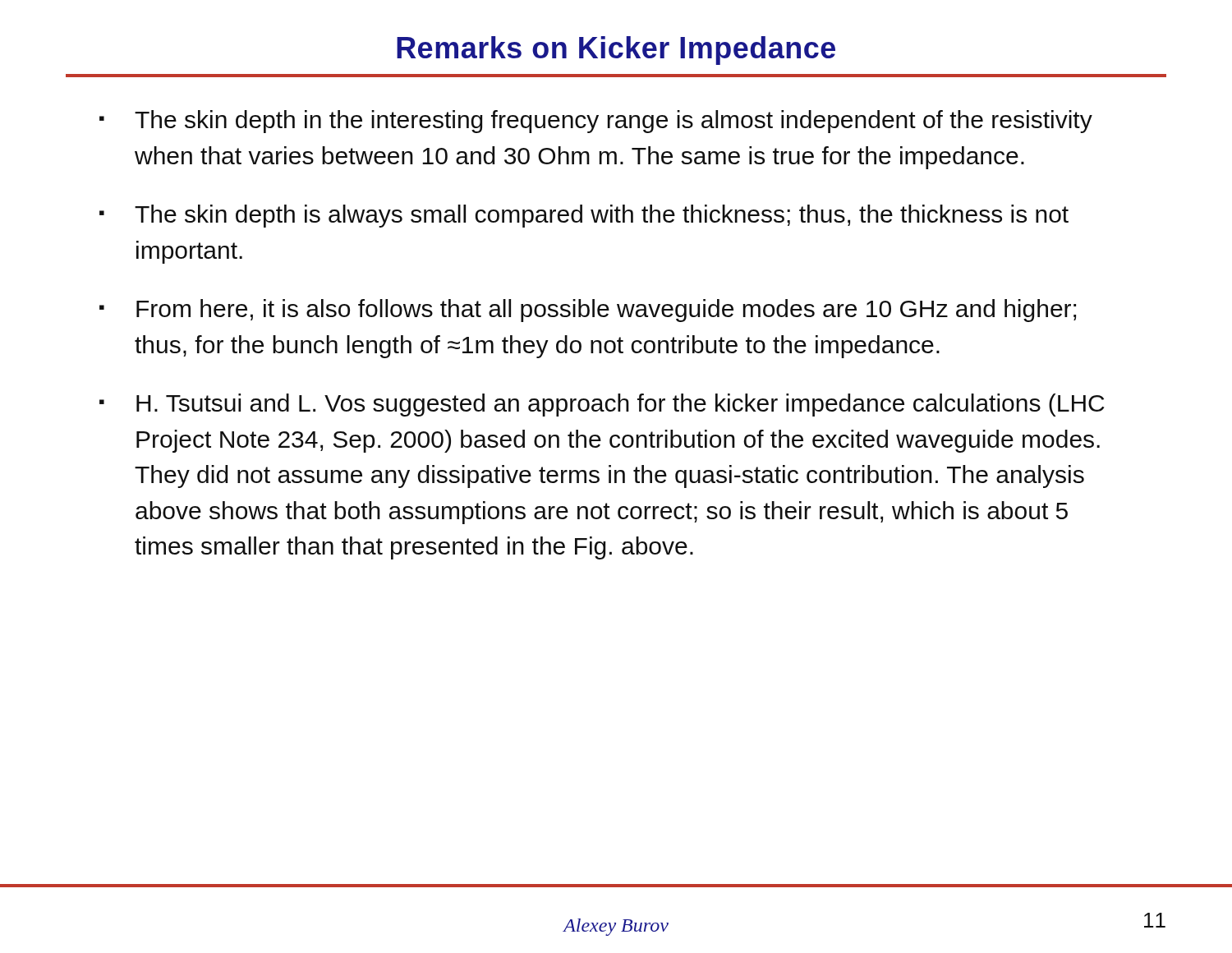This screenshot has width=1232, height=953.
Task: Locate the block starting "▪ The skin depth in the interesting frequency"
Action: point(616,138)
